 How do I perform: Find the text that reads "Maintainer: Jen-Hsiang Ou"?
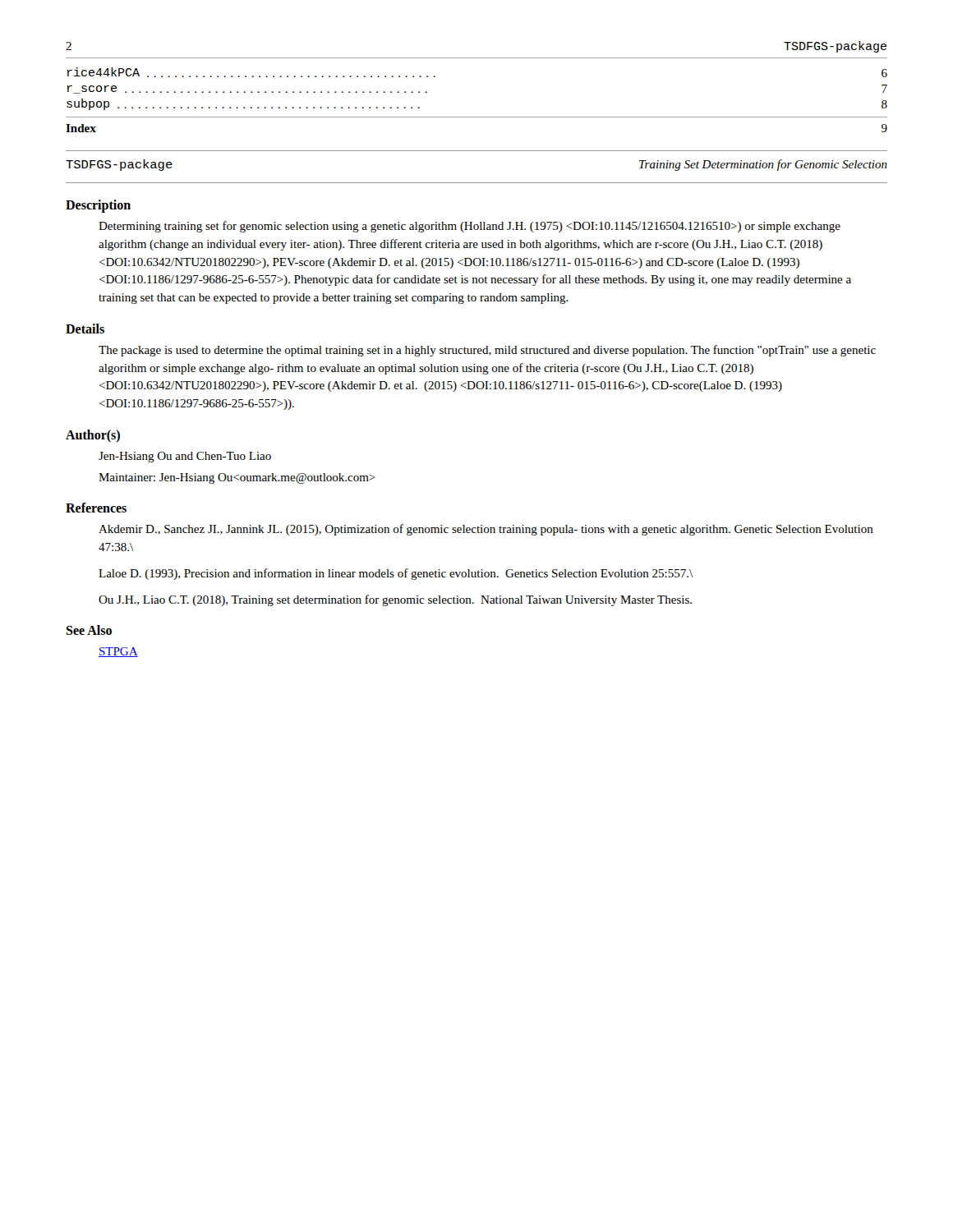coord(237,477)
